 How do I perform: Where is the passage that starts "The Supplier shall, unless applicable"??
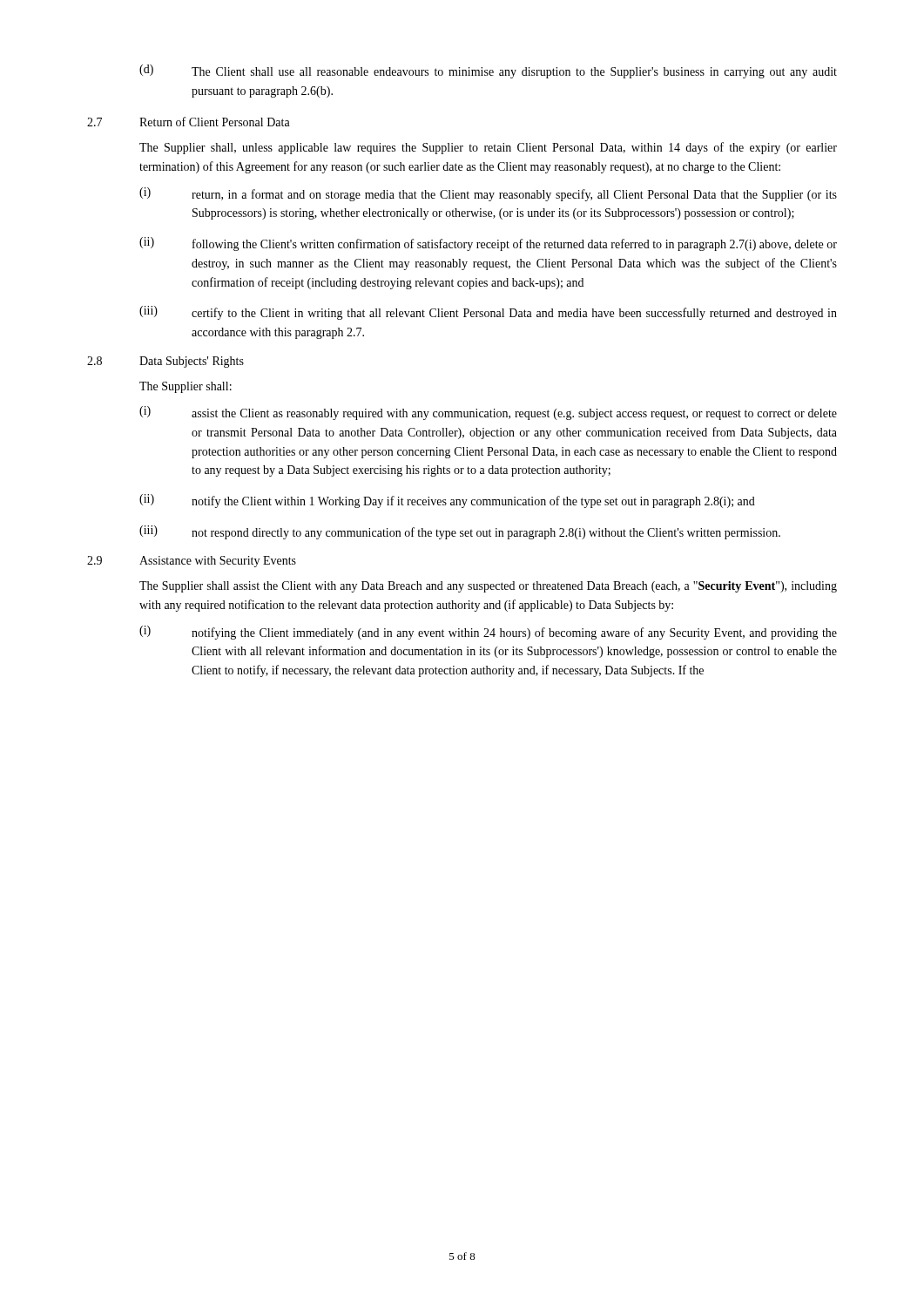(x=488, y=157)
